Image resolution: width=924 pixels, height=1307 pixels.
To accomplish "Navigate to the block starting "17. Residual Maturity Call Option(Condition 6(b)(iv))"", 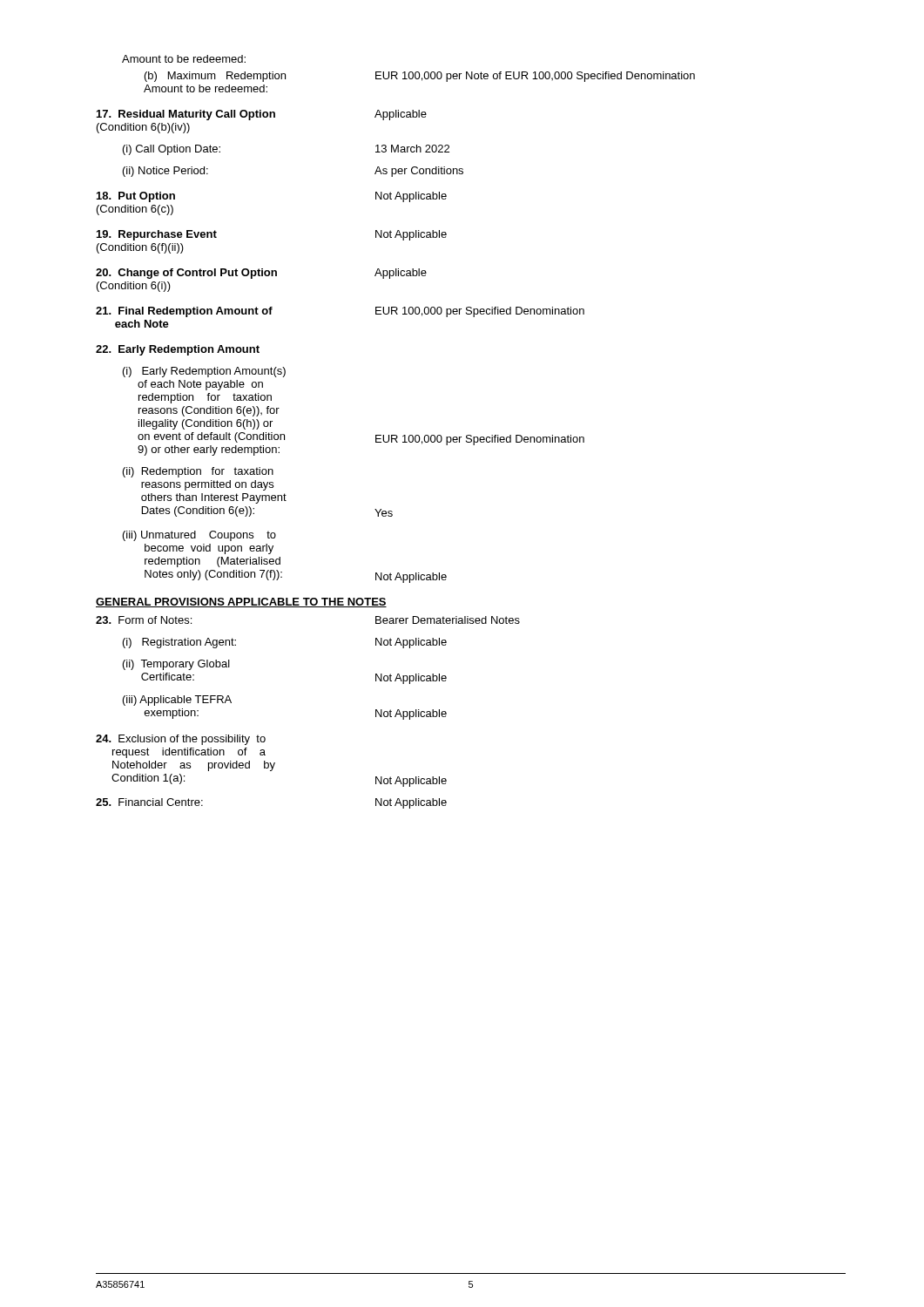I will tap(262, 115).
